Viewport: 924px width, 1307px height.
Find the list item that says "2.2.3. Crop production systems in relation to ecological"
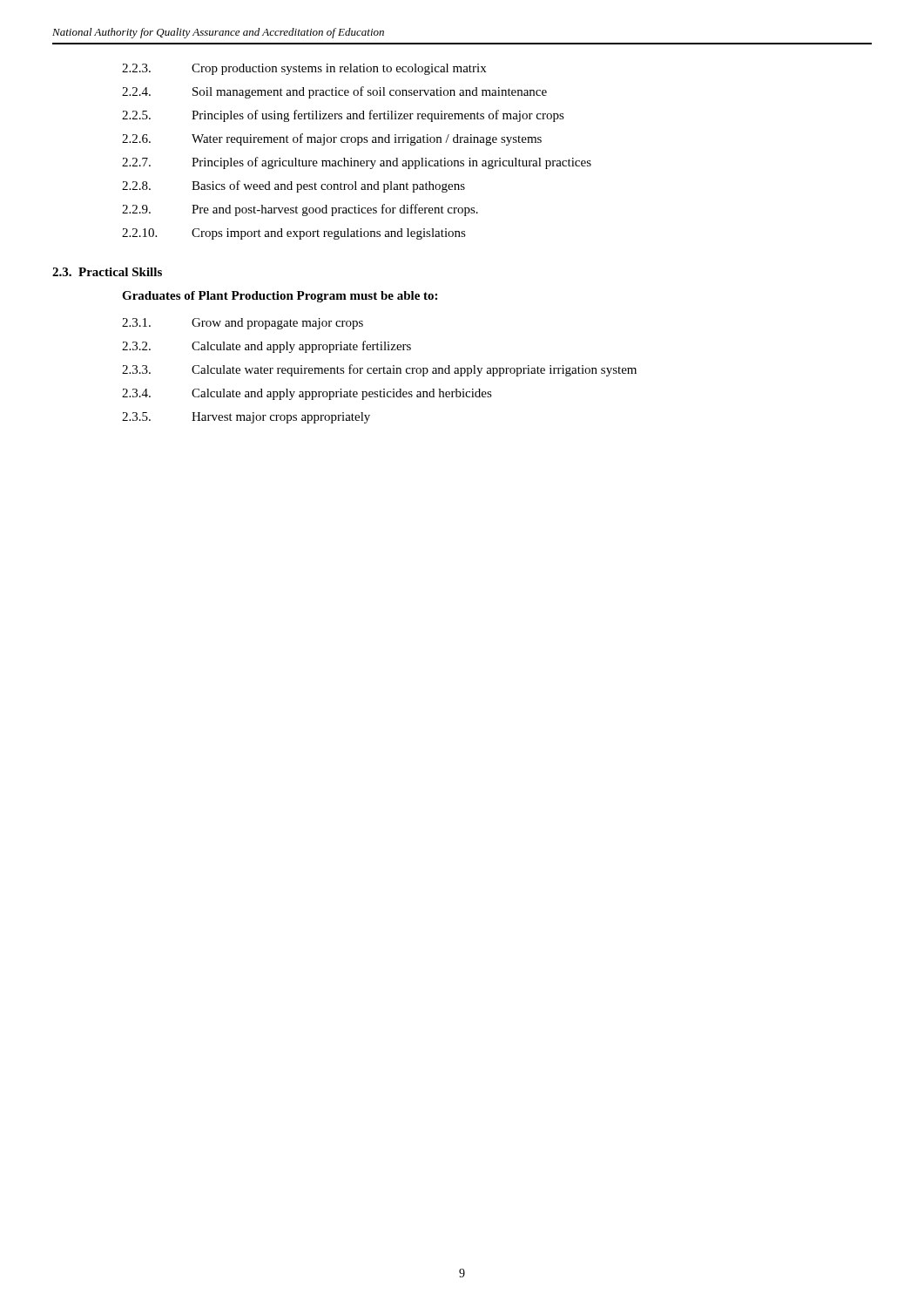pyautogui.click(x=304, y=69)
